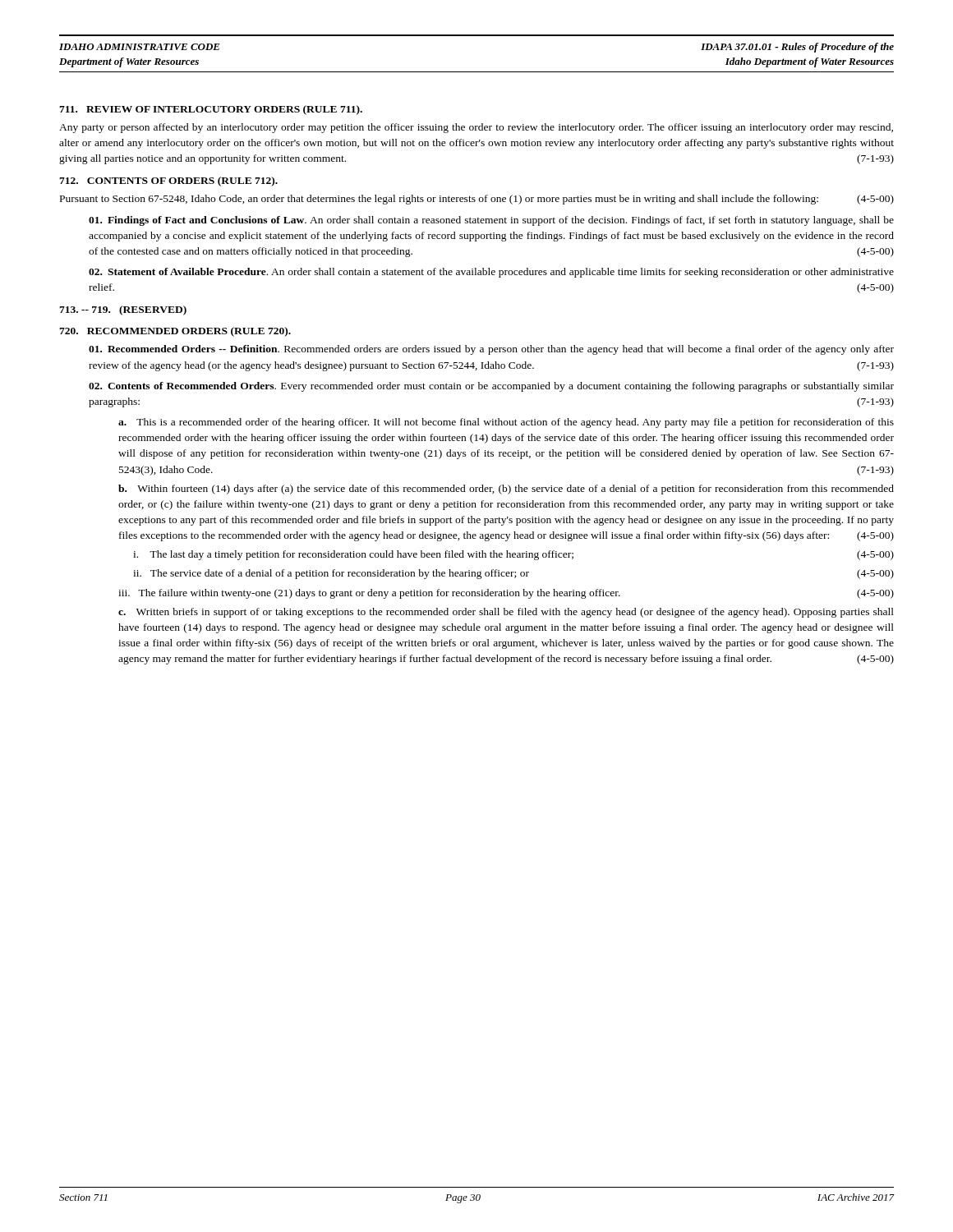
Task: Click on the element starting "Pursuant to Section 67-5248, Idaho Code, an"
Action: [x=476, y=199]
